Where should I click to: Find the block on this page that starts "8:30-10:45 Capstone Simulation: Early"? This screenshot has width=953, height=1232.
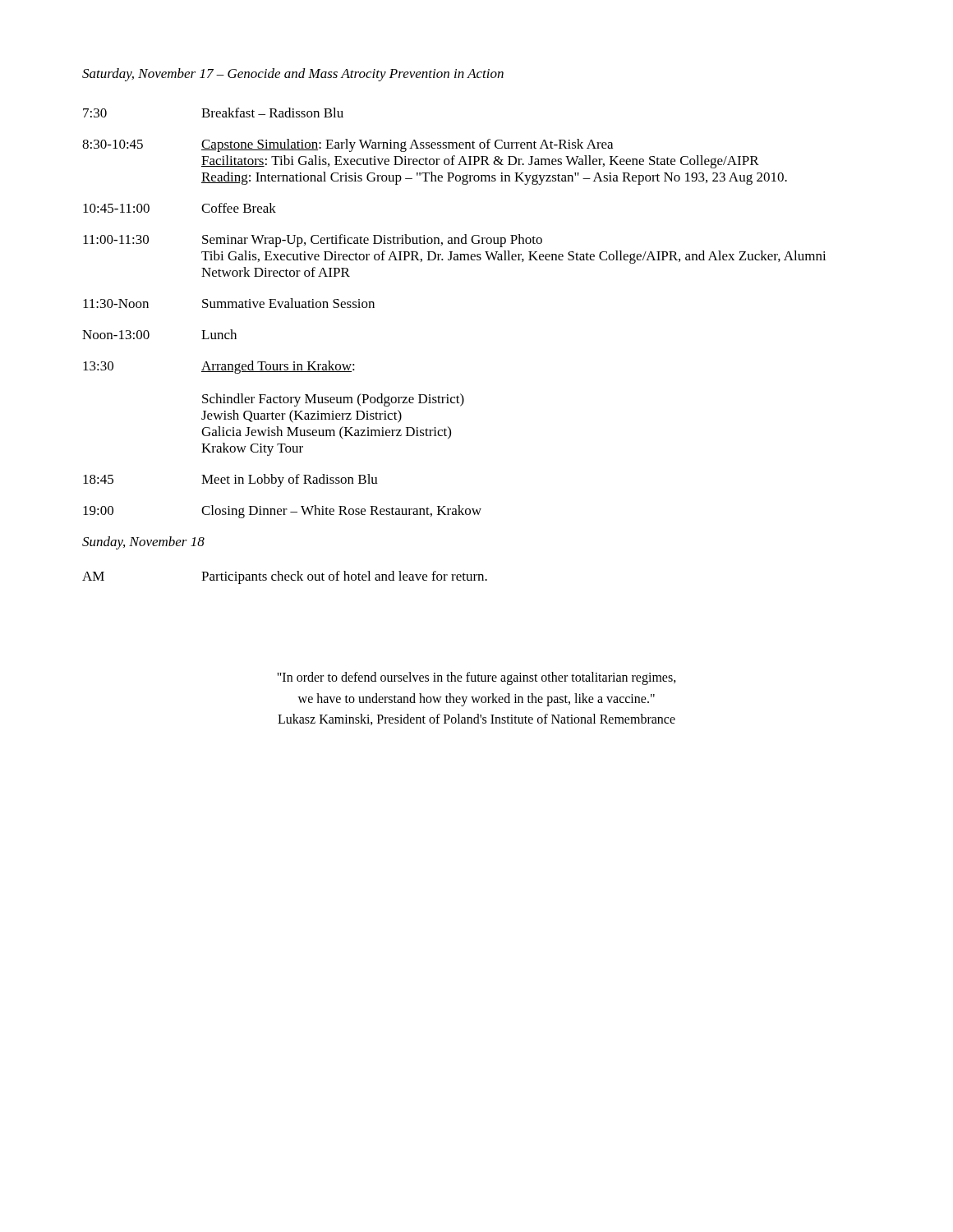click(476, 161)
